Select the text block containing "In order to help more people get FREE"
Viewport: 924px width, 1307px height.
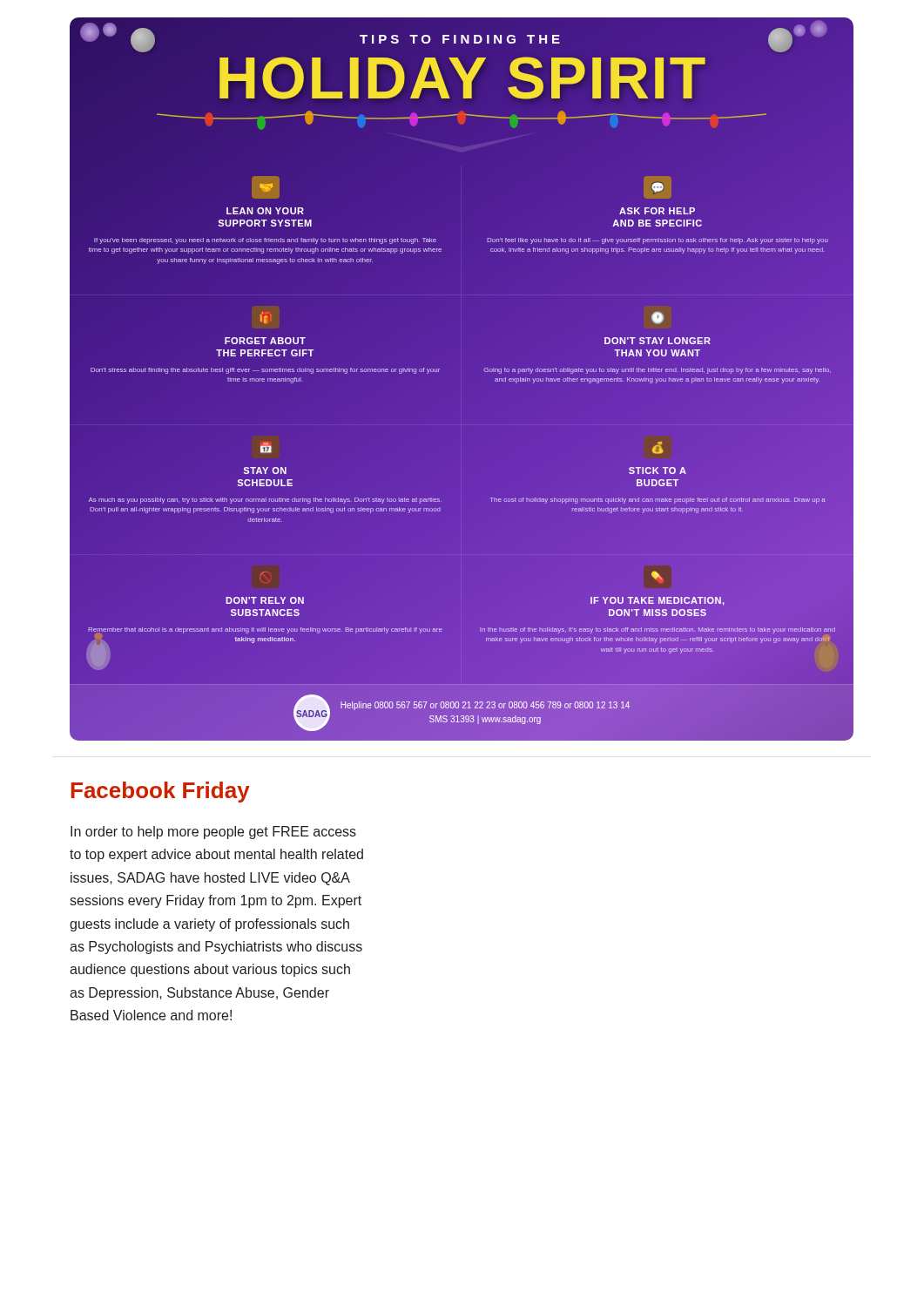pyautogui.click(x=218, y=924)
